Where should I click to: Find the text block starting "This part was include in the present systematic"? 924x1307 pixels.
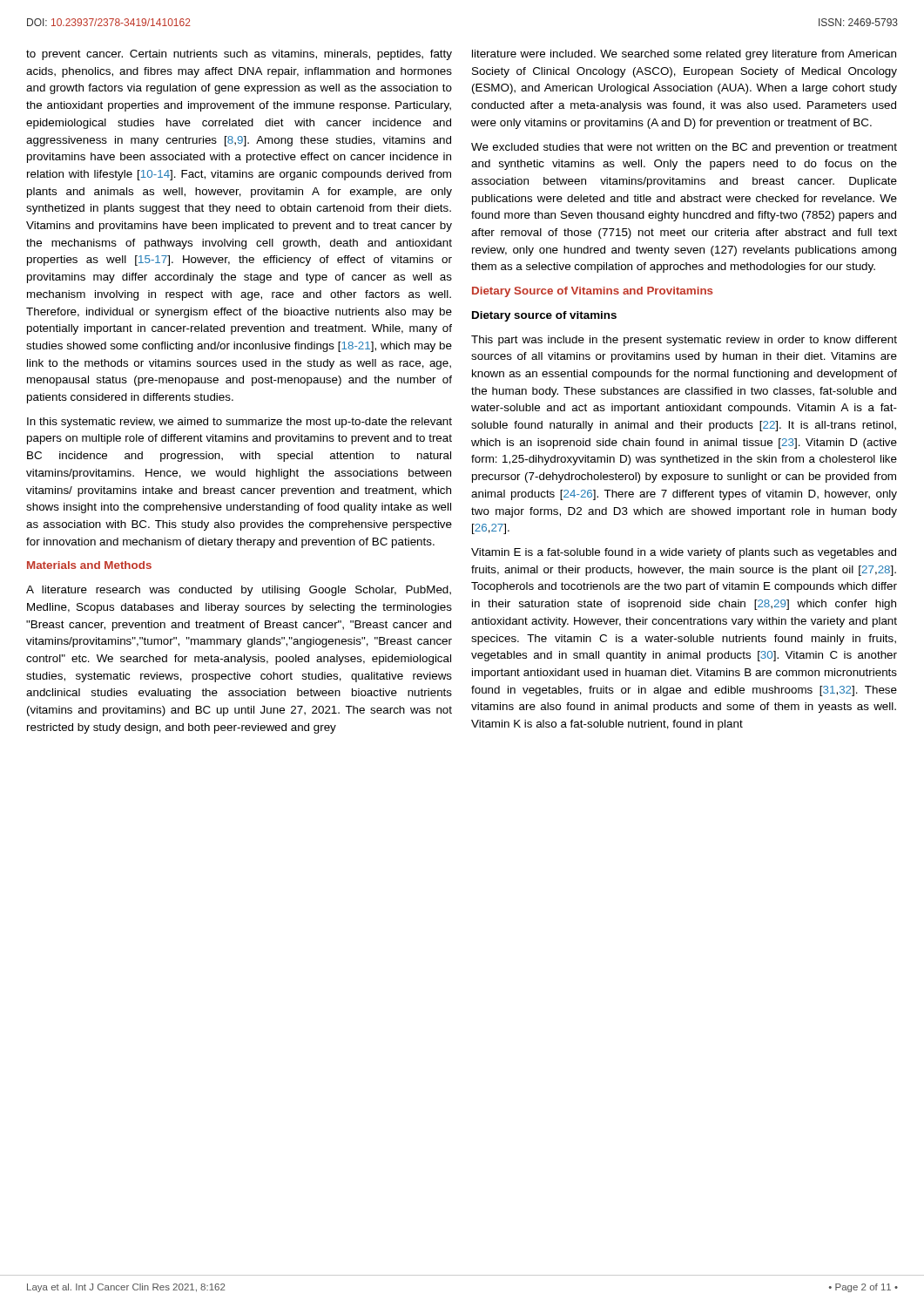(684, 341)
